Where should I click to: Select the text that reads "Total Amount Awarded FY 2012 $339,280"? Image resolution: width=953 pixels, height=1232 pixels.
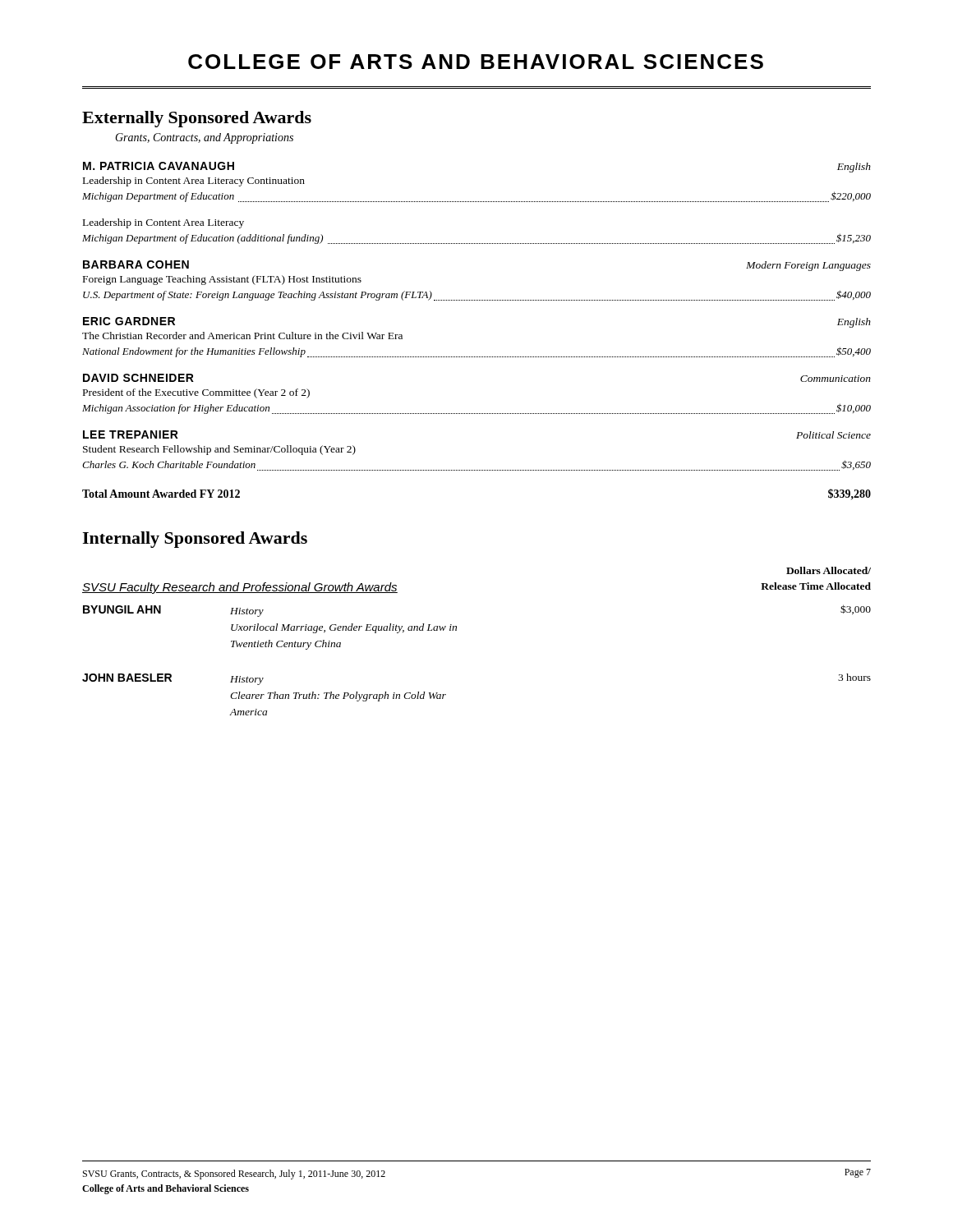(165, 494)
